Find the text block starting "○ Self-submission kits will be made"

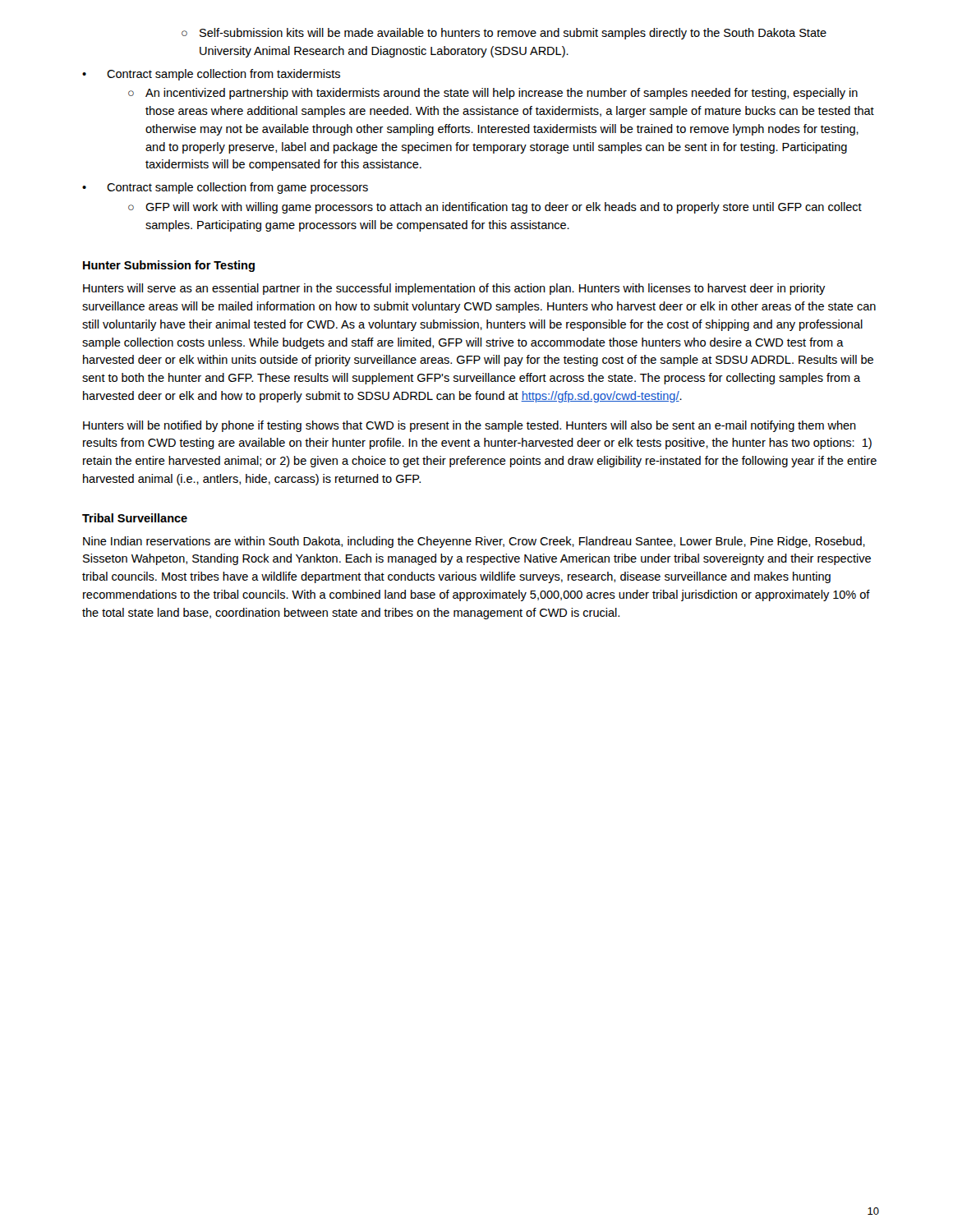pyautogui.click(x=530, y=43)
